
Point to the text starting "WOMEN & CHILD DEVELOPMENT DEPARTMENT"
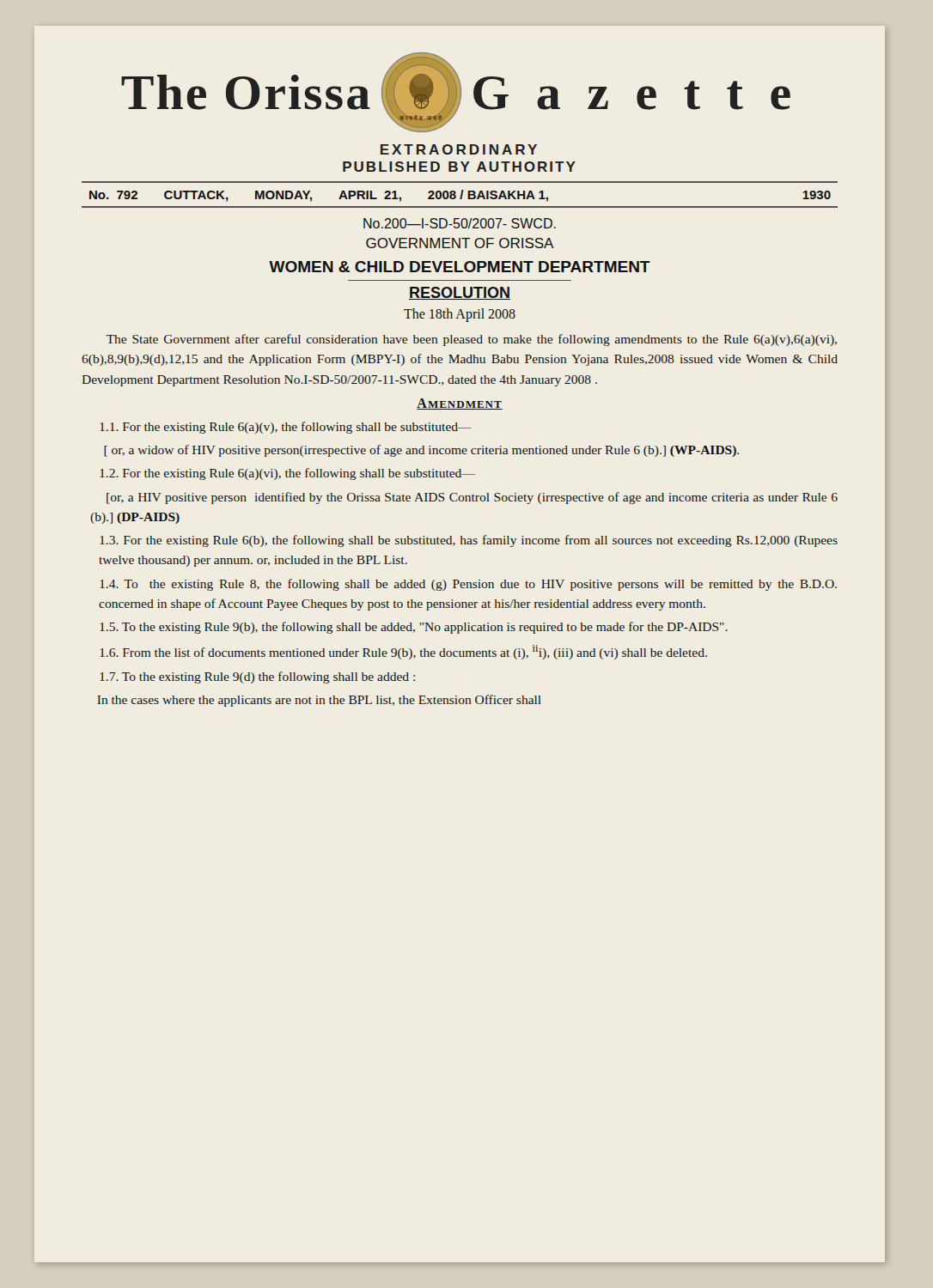[460, 269]
